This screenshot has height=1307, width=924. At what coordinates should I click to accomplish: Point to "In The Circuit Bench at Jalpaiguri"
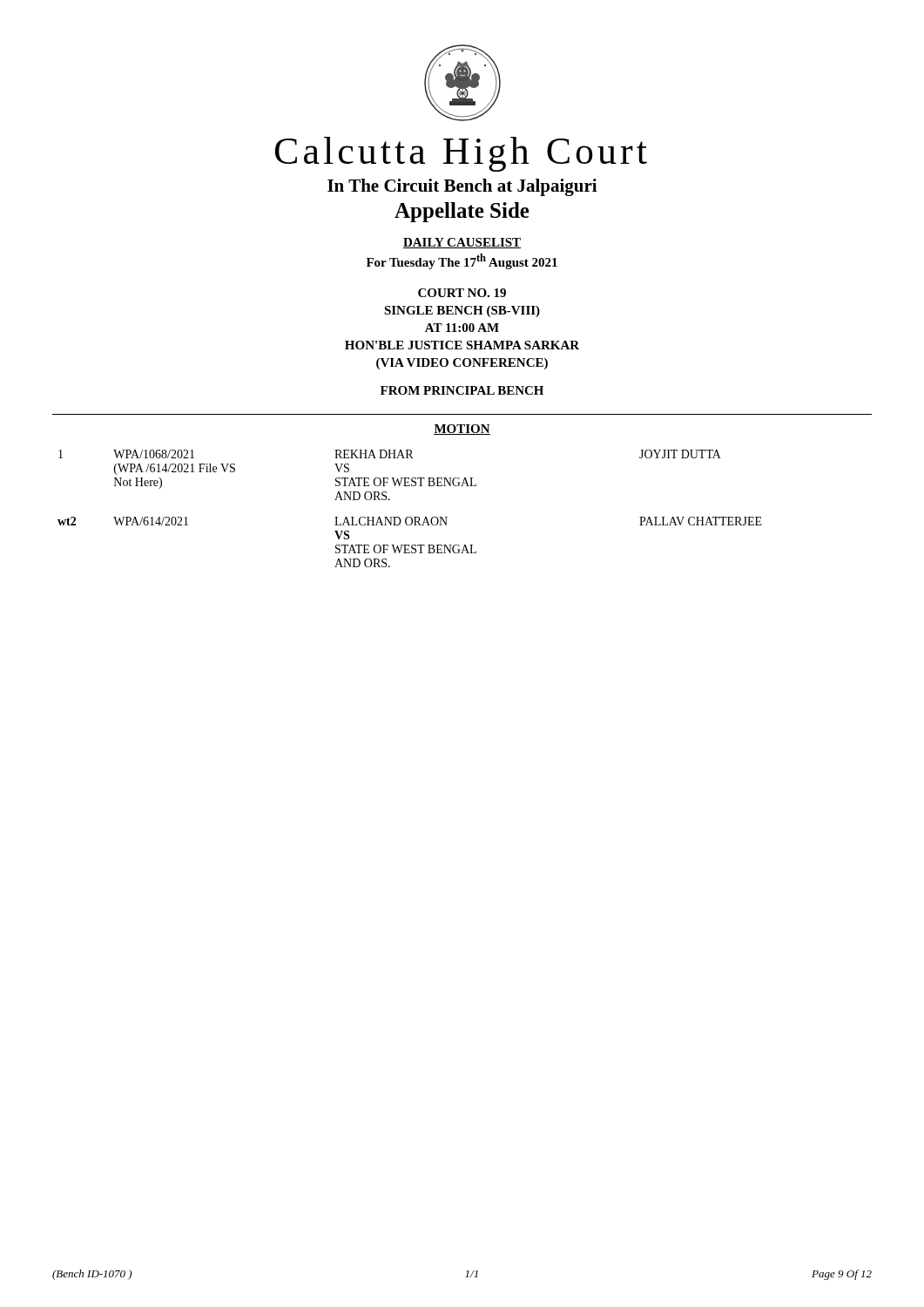pos(462,186)
